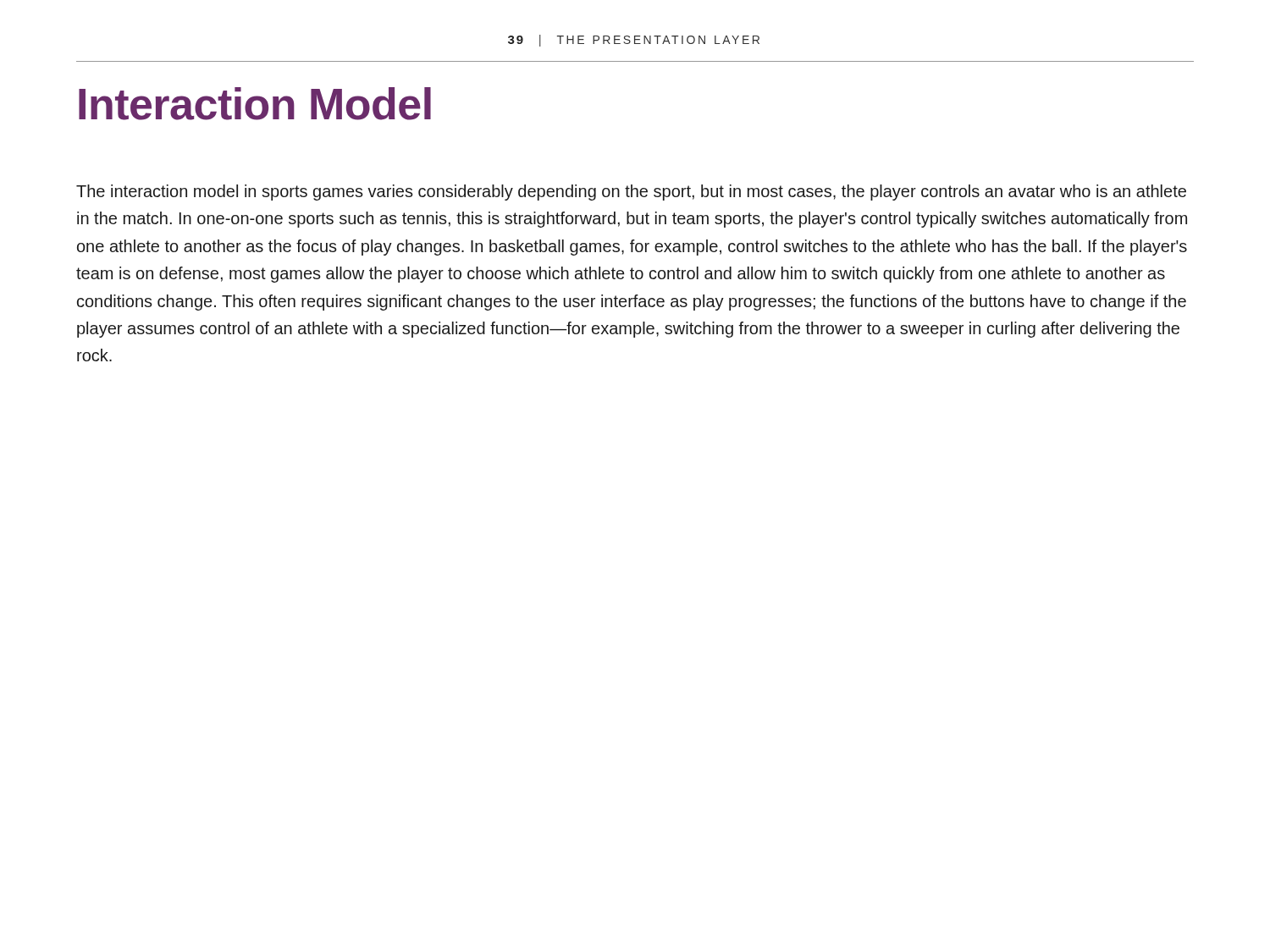Find the block on this page that starts "The interaction model in sports games varies considerably"
The image size is (1270, 952).
point(635,274)
